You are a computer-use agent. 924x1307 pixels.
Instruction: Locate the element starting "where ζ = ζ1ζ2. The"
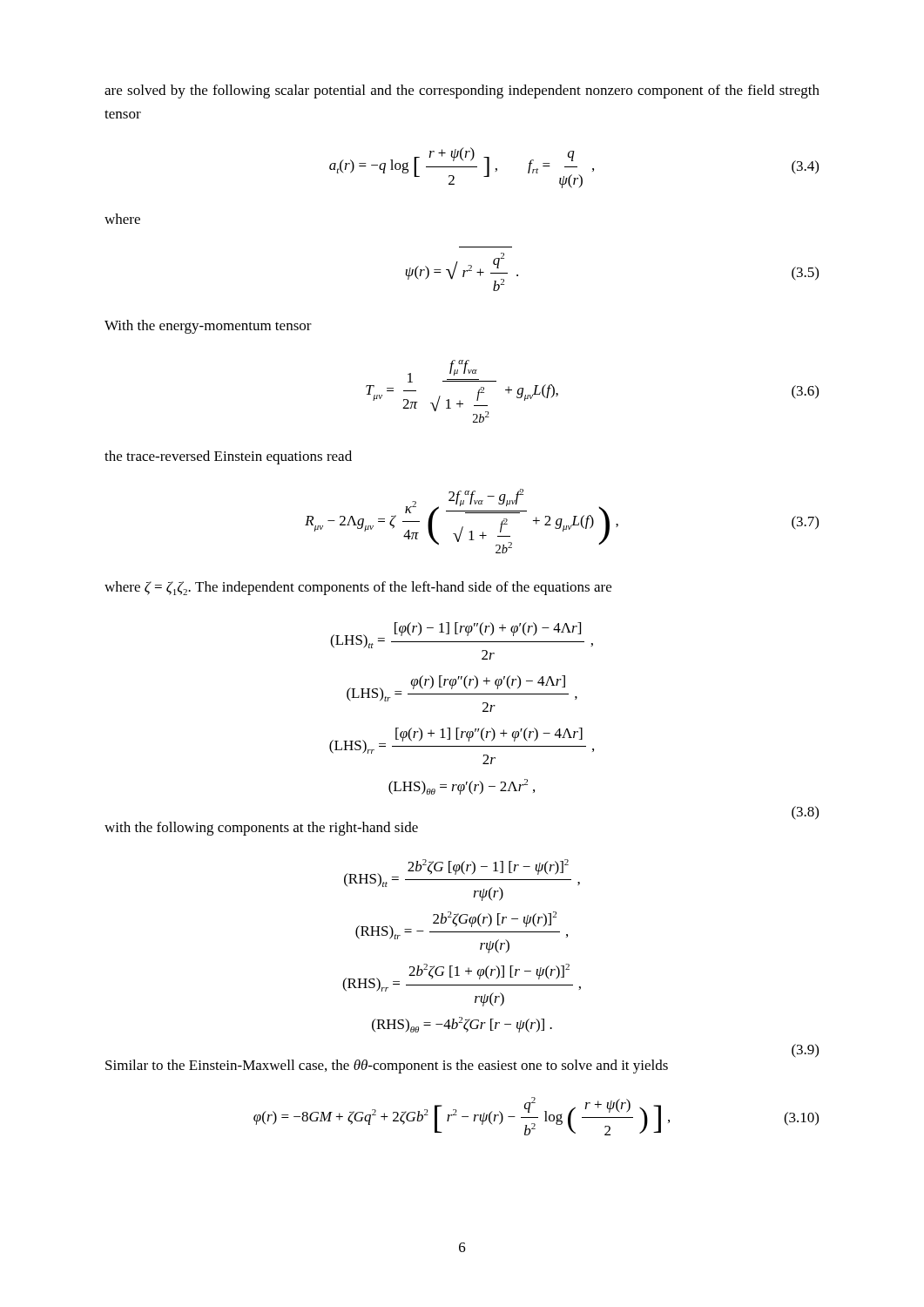[358, 588]
